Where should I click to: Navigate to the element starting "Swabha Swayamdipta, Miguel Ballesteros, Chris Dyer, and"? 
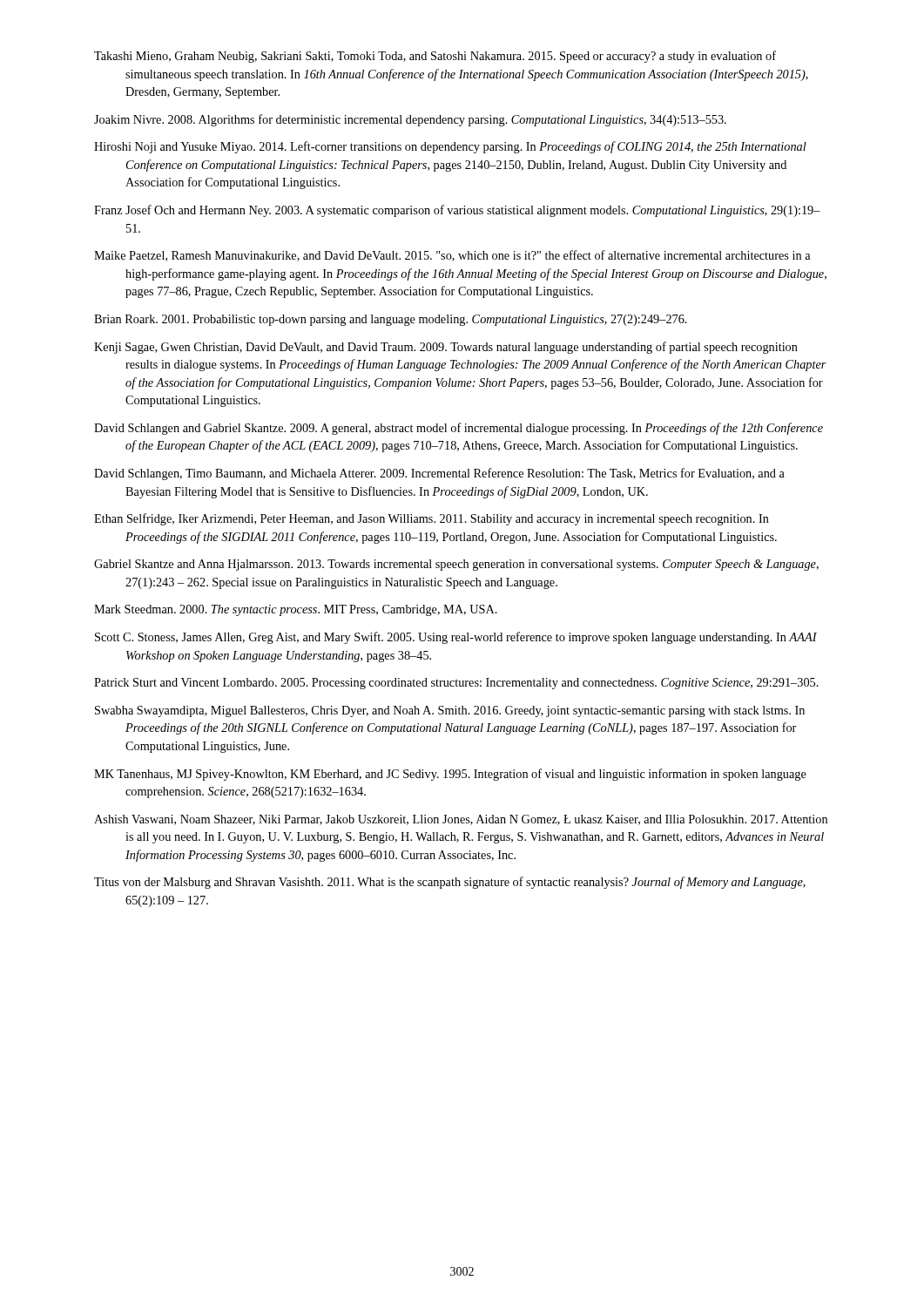pos(450,728)
